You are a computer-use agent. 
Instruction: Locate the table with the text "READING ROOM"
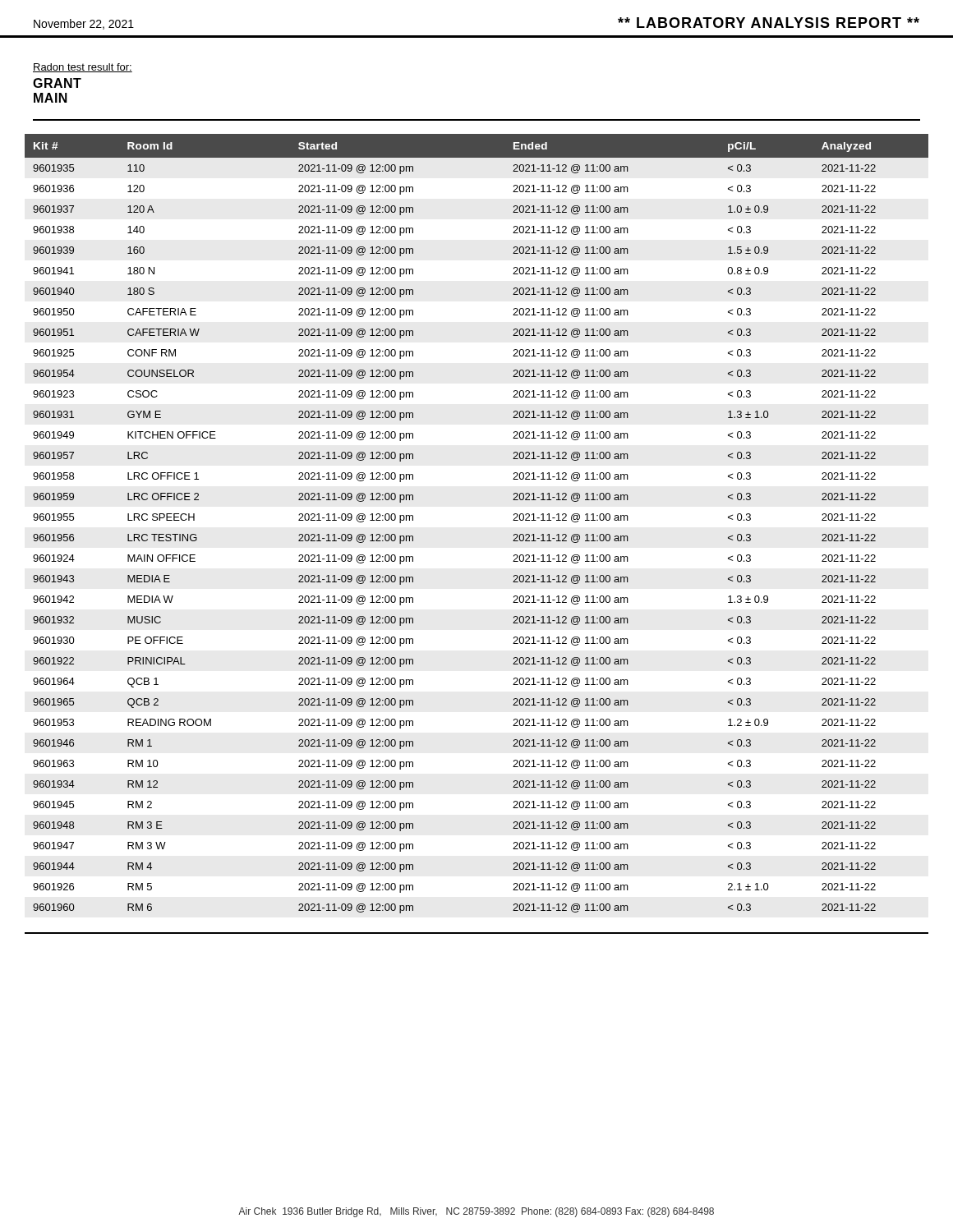pyautogui.click(x=476, y=523)
